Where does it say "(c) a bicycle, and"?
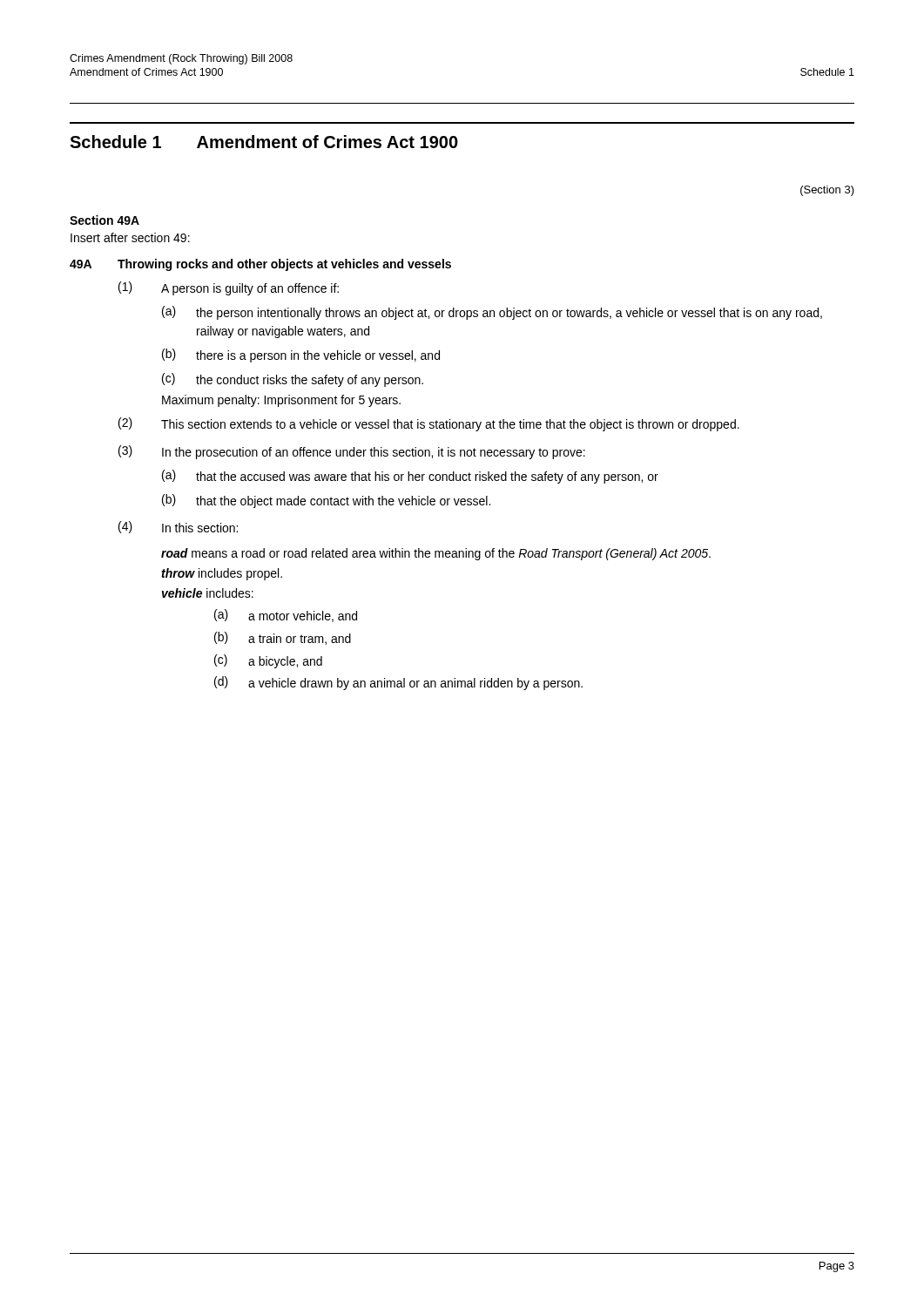Image resolution: width=924 pixels, height=1307 pixels. (268, 661)
